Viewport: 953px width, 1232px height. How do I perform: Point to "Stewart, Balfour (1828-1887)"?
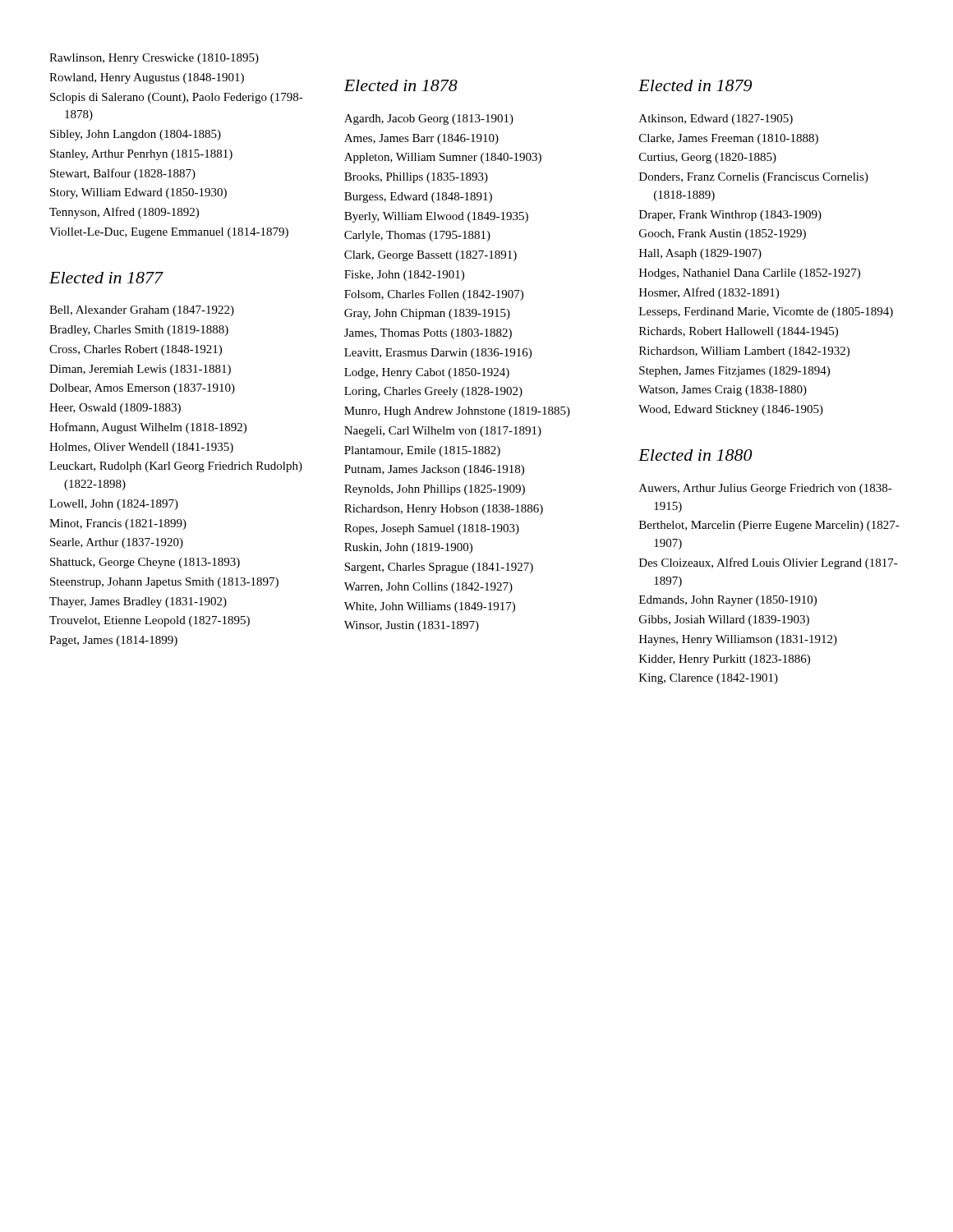point(122,173)
